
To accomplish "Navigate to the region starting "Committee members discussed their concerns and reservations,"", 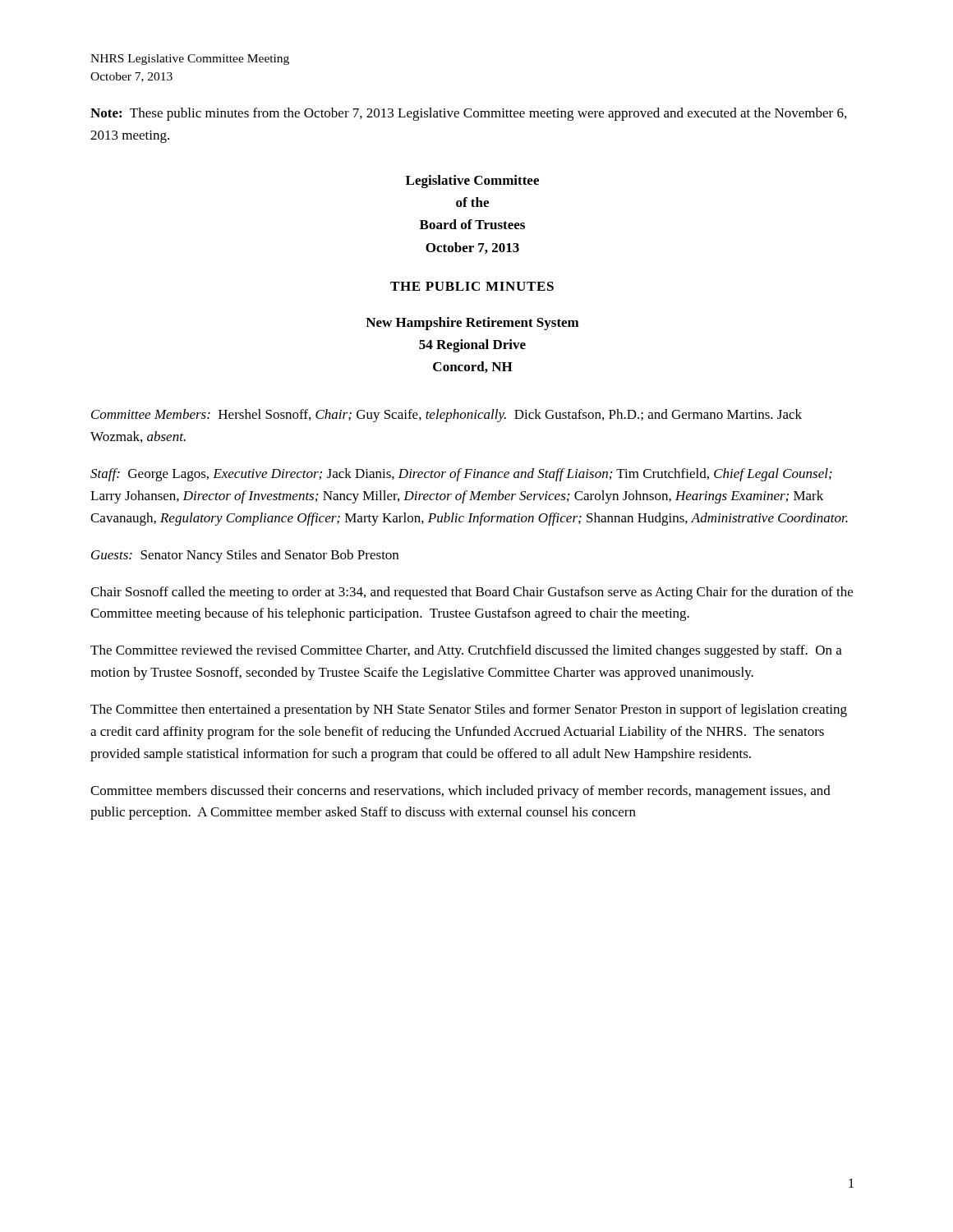I will point(460,801).
